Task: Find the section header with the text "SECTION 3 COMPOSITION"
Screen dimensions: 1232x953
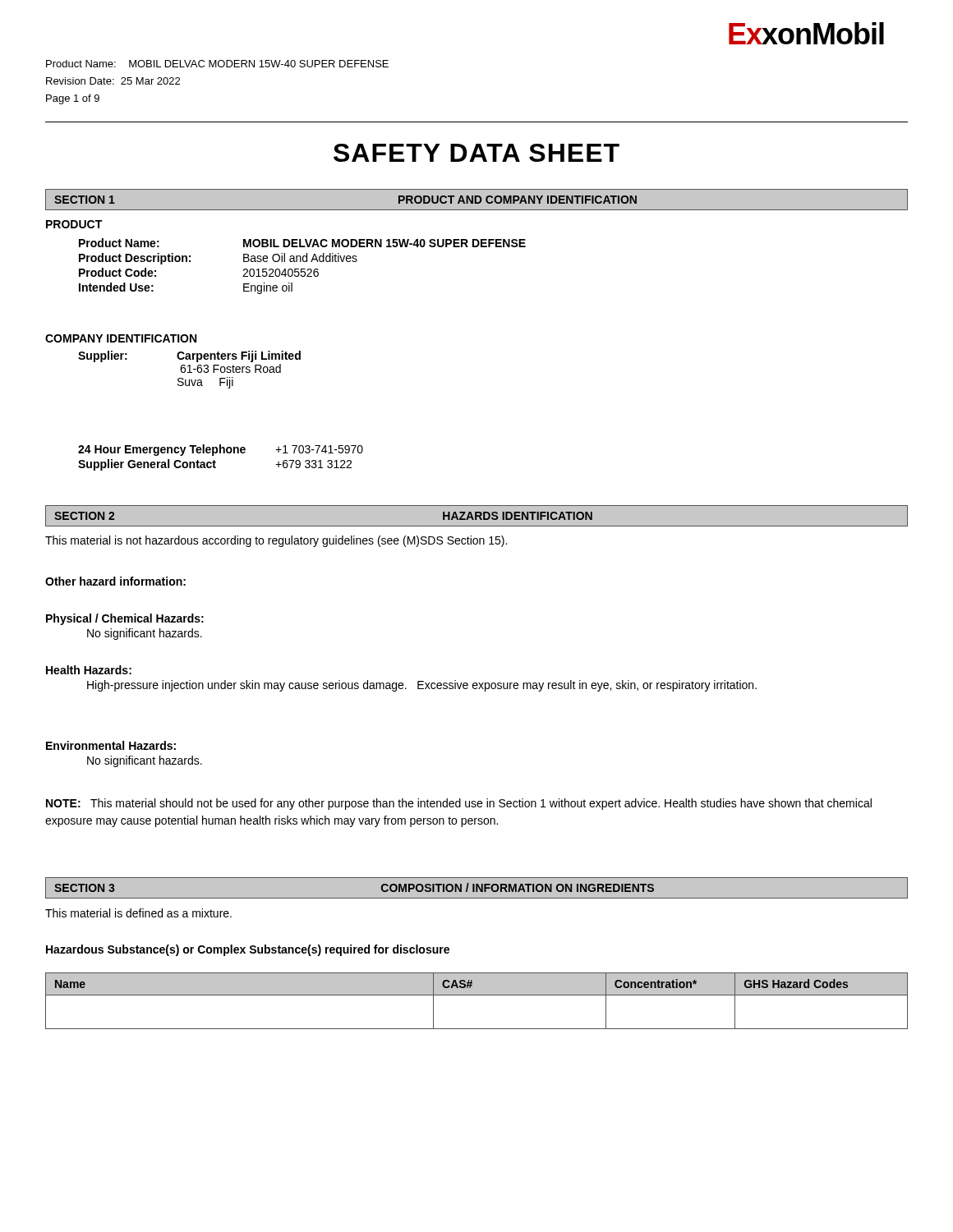Action: [x=476, y=888]
